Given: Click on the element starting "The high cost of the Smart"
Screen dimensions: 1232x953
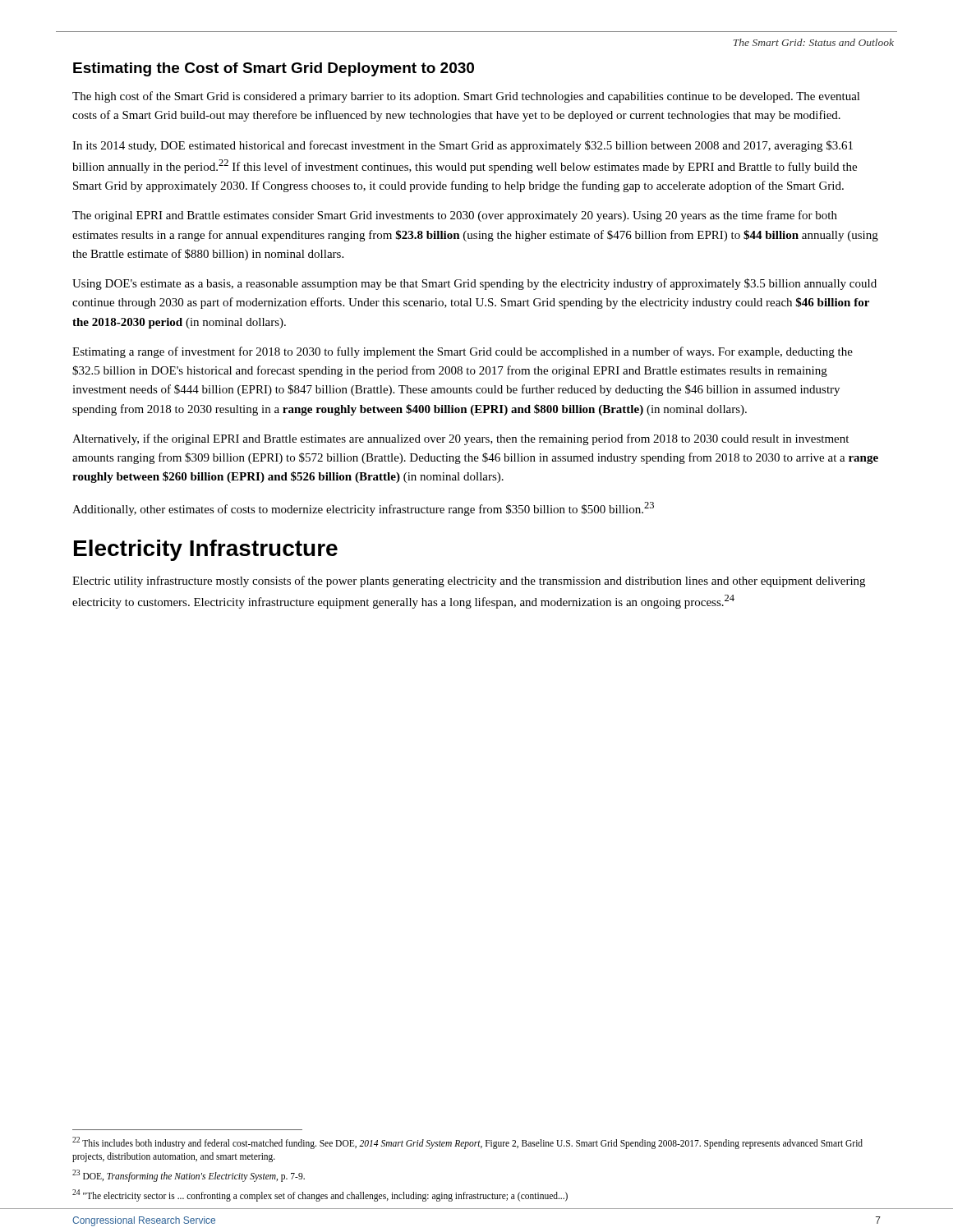Looking at the screenshot, I should (x=466, y=106).
